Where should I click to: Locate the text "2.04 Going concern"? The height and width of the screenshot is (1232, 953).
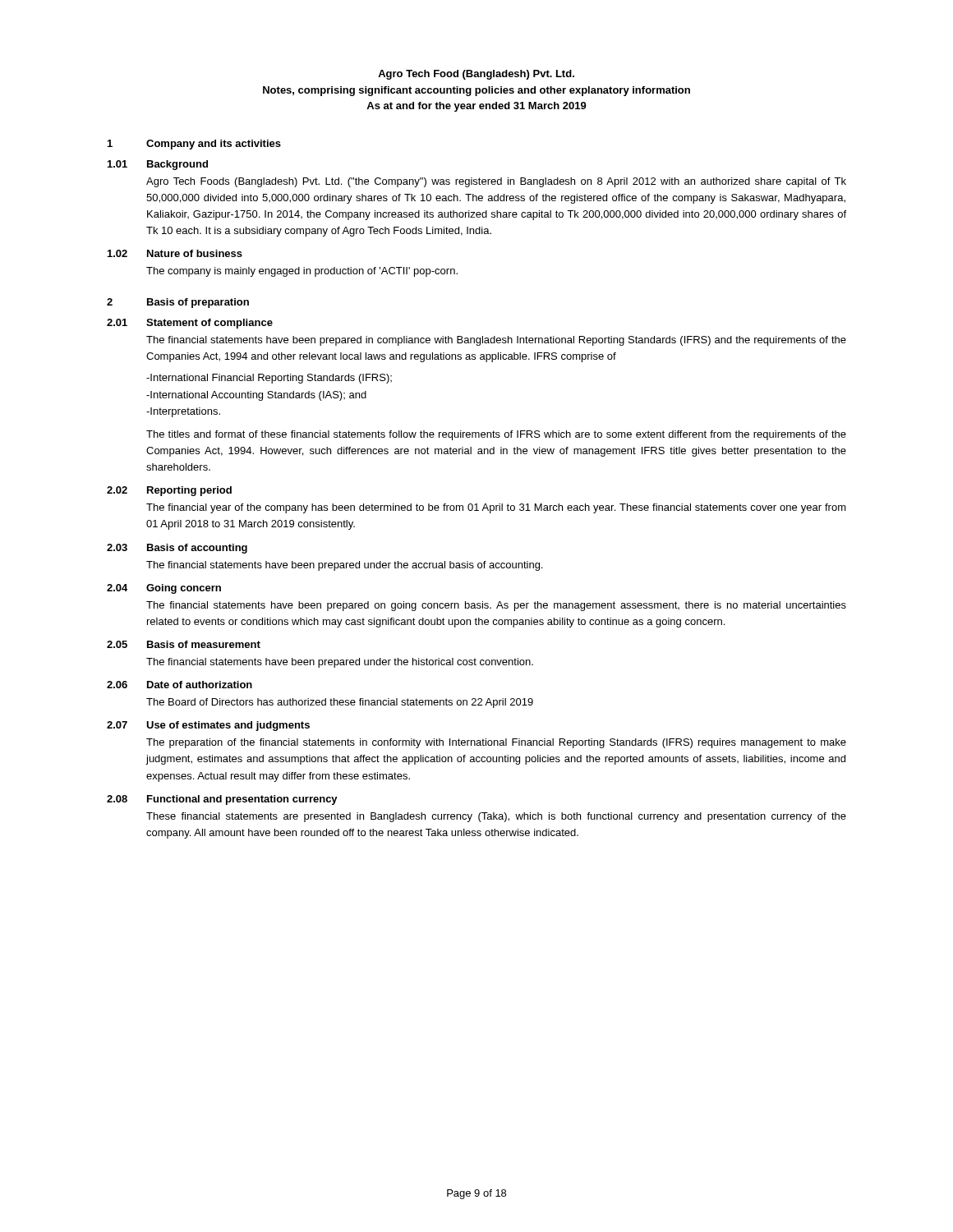click(164, 587)
